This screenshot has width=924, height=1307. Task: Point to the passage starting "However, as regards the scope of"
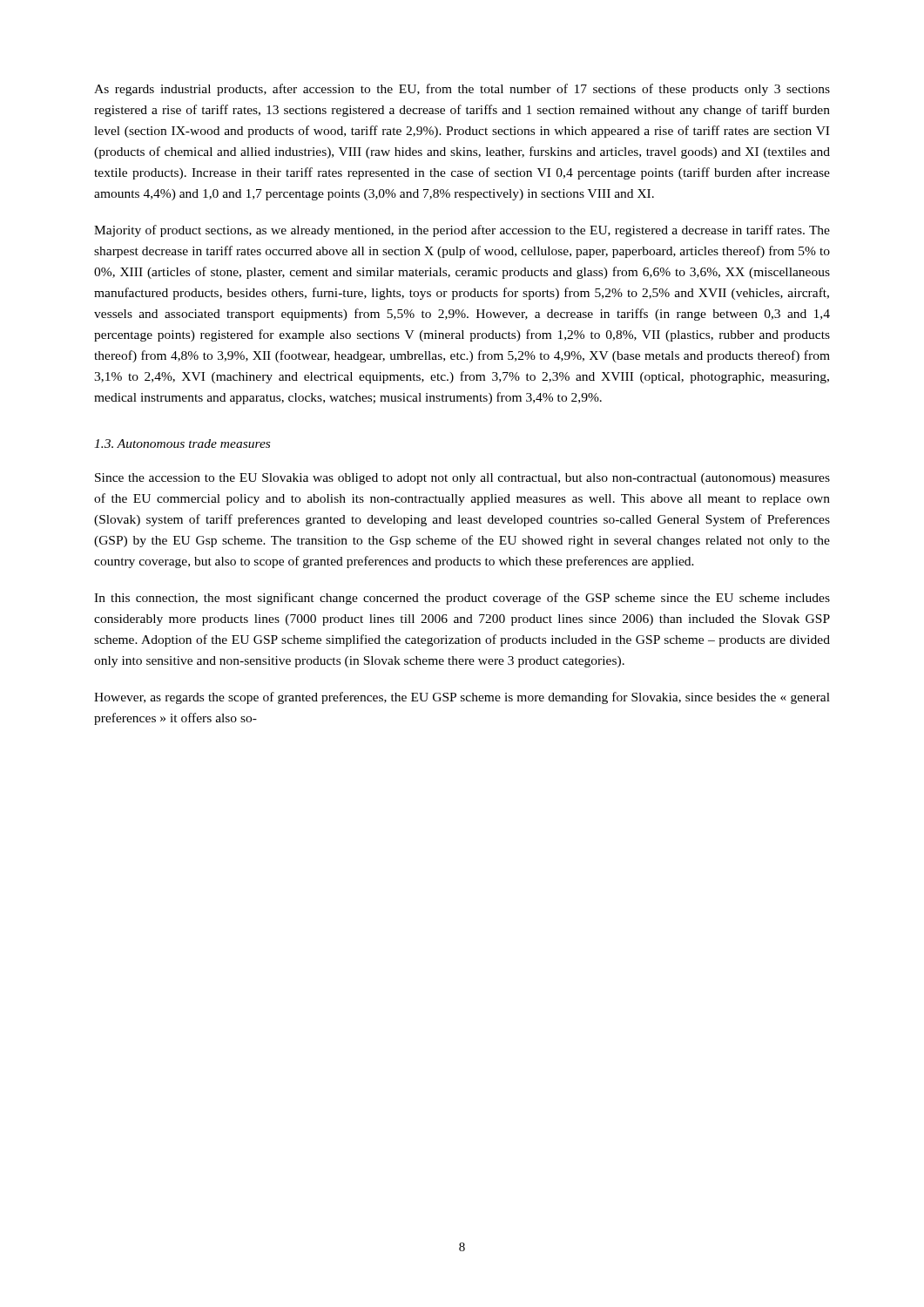[x=462, y=707]
